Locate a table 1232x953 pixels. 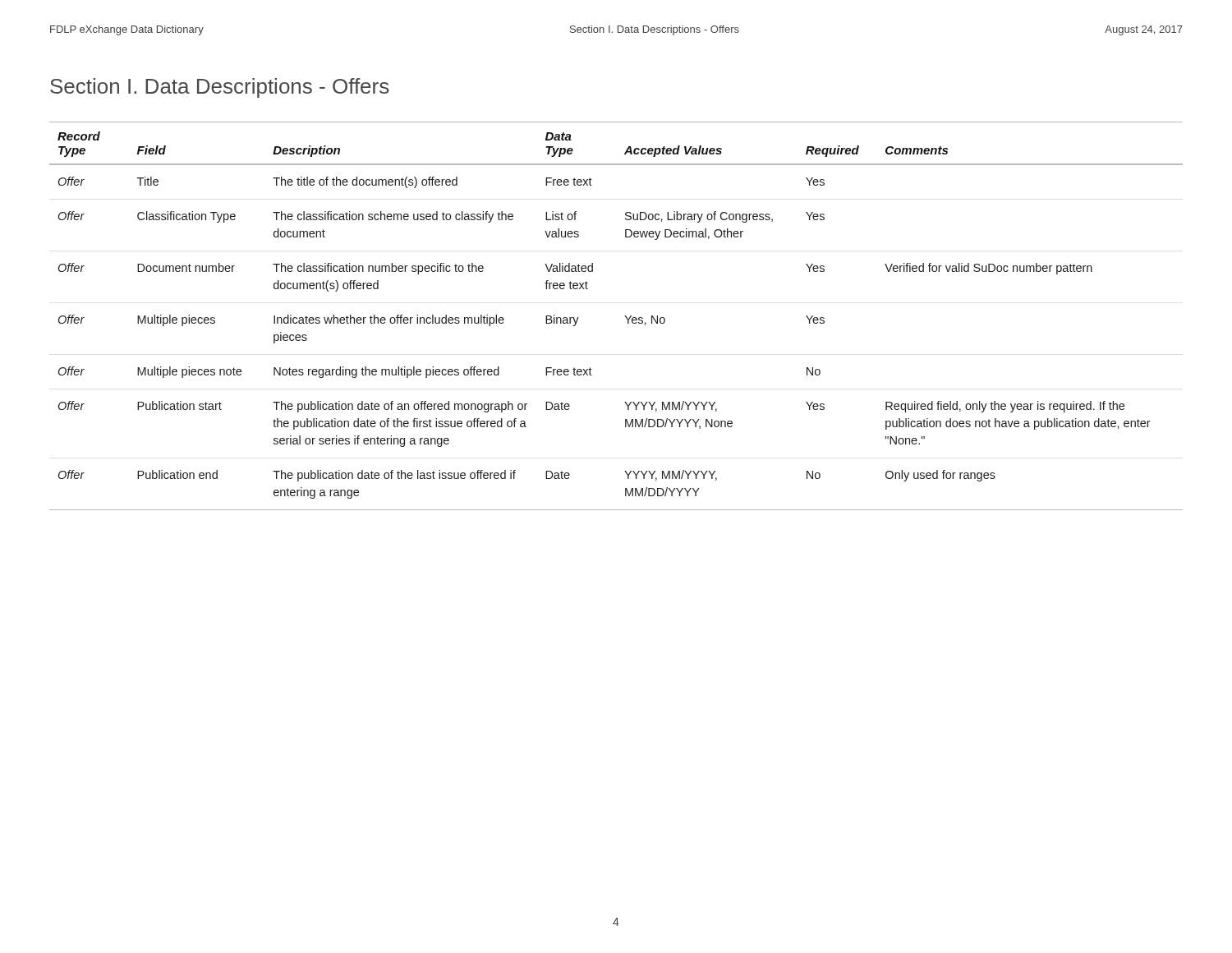616,316
